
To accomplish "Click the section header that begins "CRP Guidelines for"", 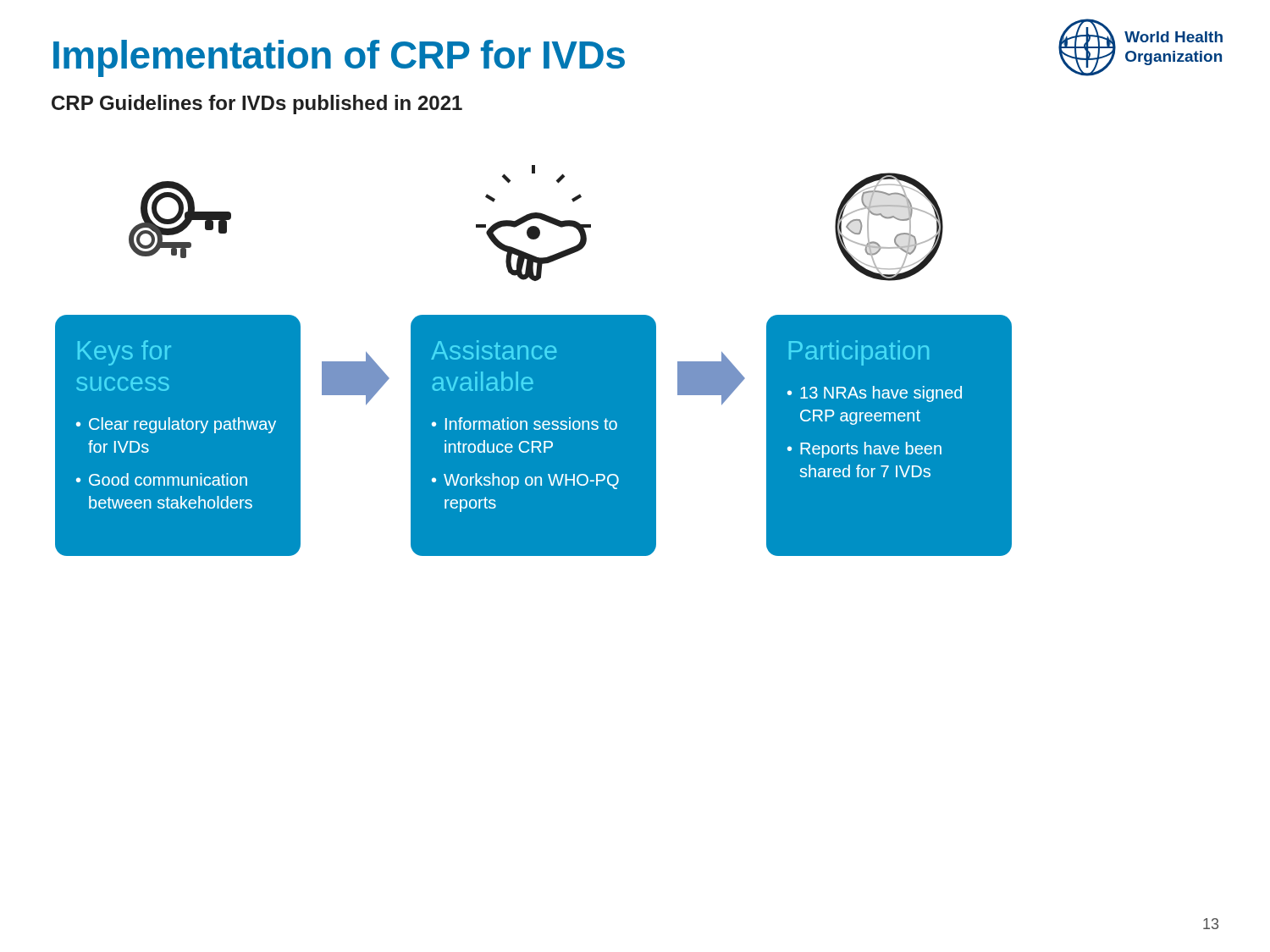I will [x=257, y=103].
